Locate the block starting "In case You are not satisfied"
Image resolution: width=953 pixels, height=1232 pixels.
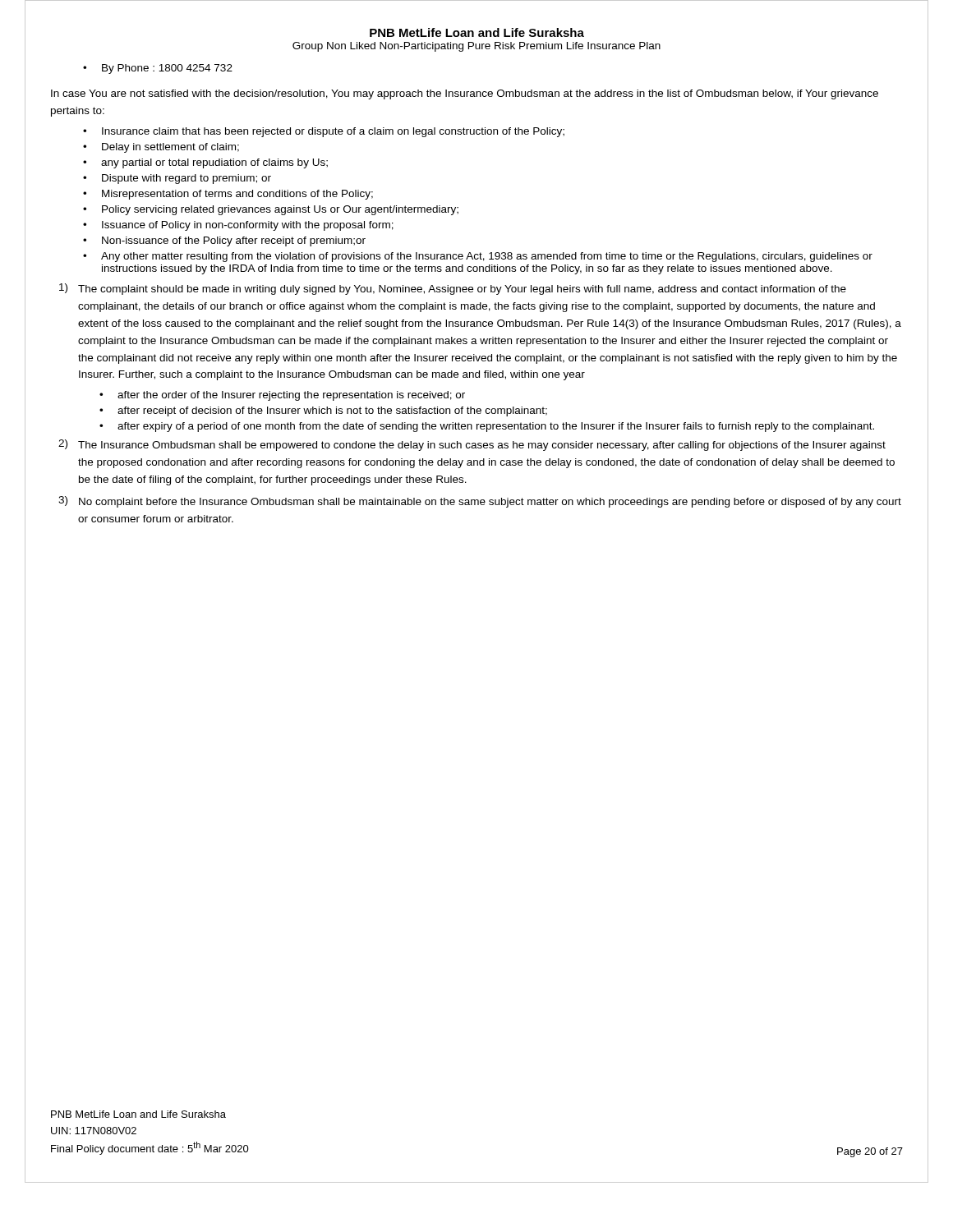point(464,102)
